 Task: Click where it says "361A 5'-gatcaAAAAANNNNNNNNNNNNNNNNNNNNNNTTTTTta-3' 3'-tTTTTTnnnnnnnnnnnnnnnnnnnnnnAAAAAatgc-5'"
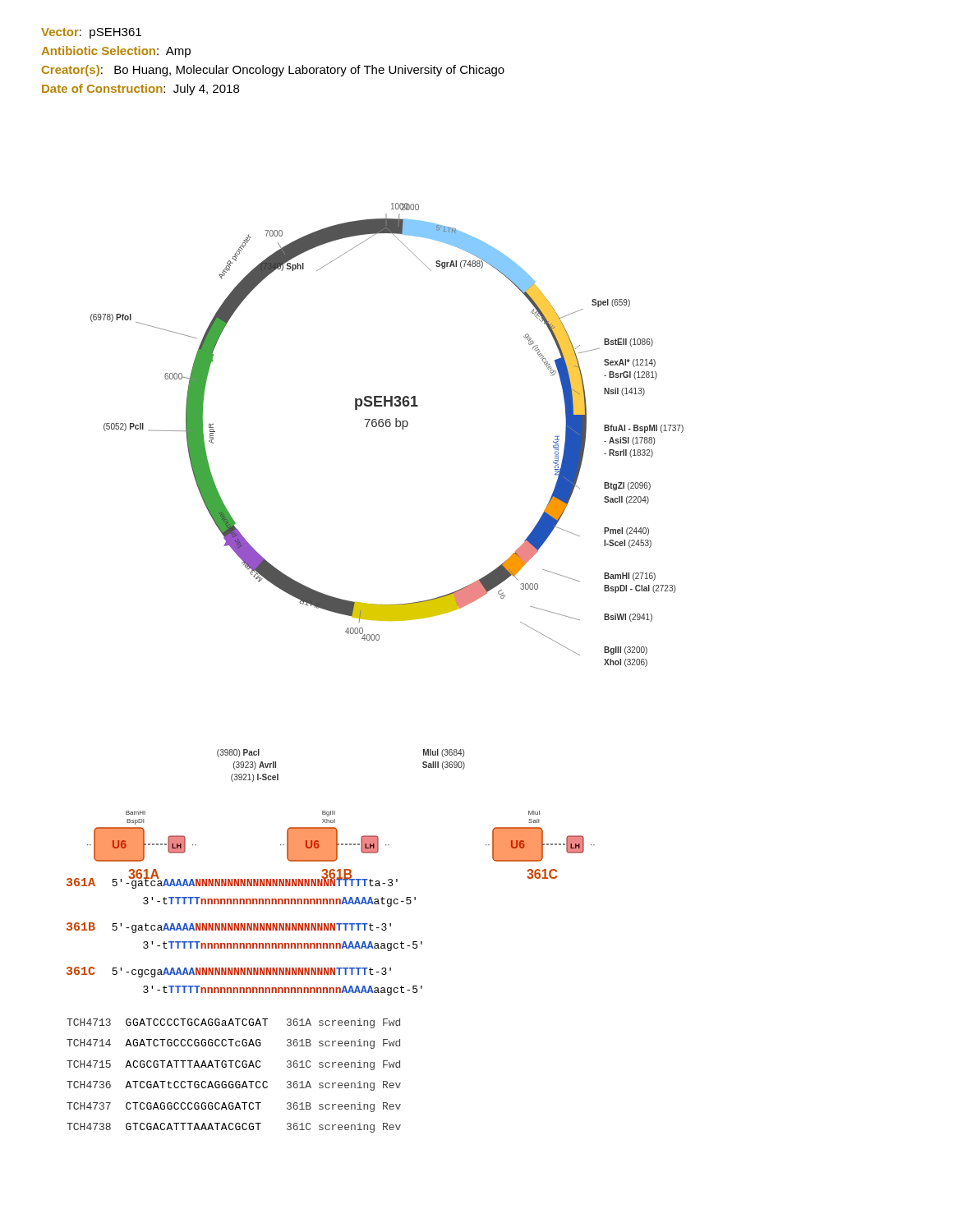point(242,892)
